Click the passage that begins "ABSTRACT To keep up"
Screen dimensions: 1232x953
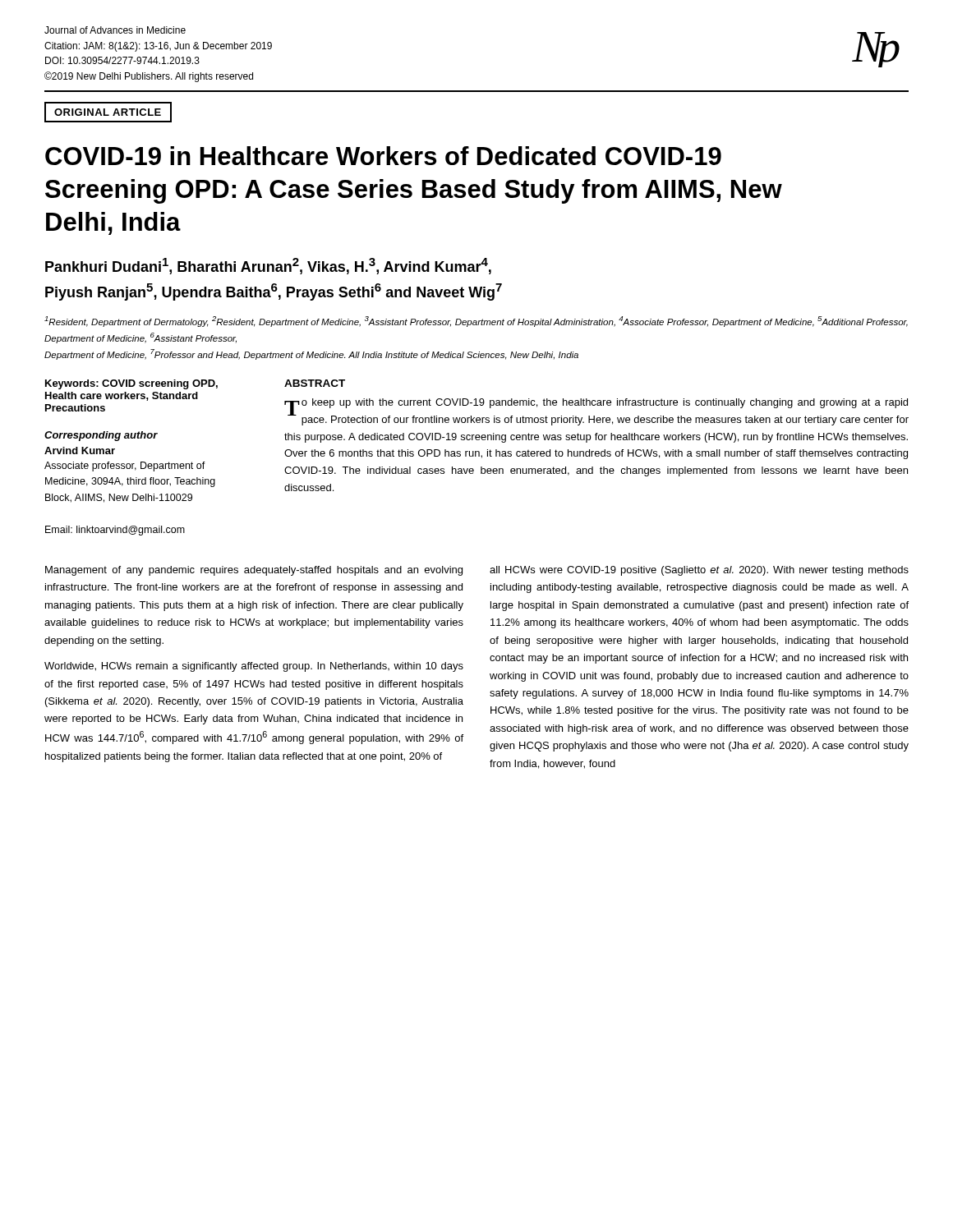pyautogui.click(x=596, y=437)
